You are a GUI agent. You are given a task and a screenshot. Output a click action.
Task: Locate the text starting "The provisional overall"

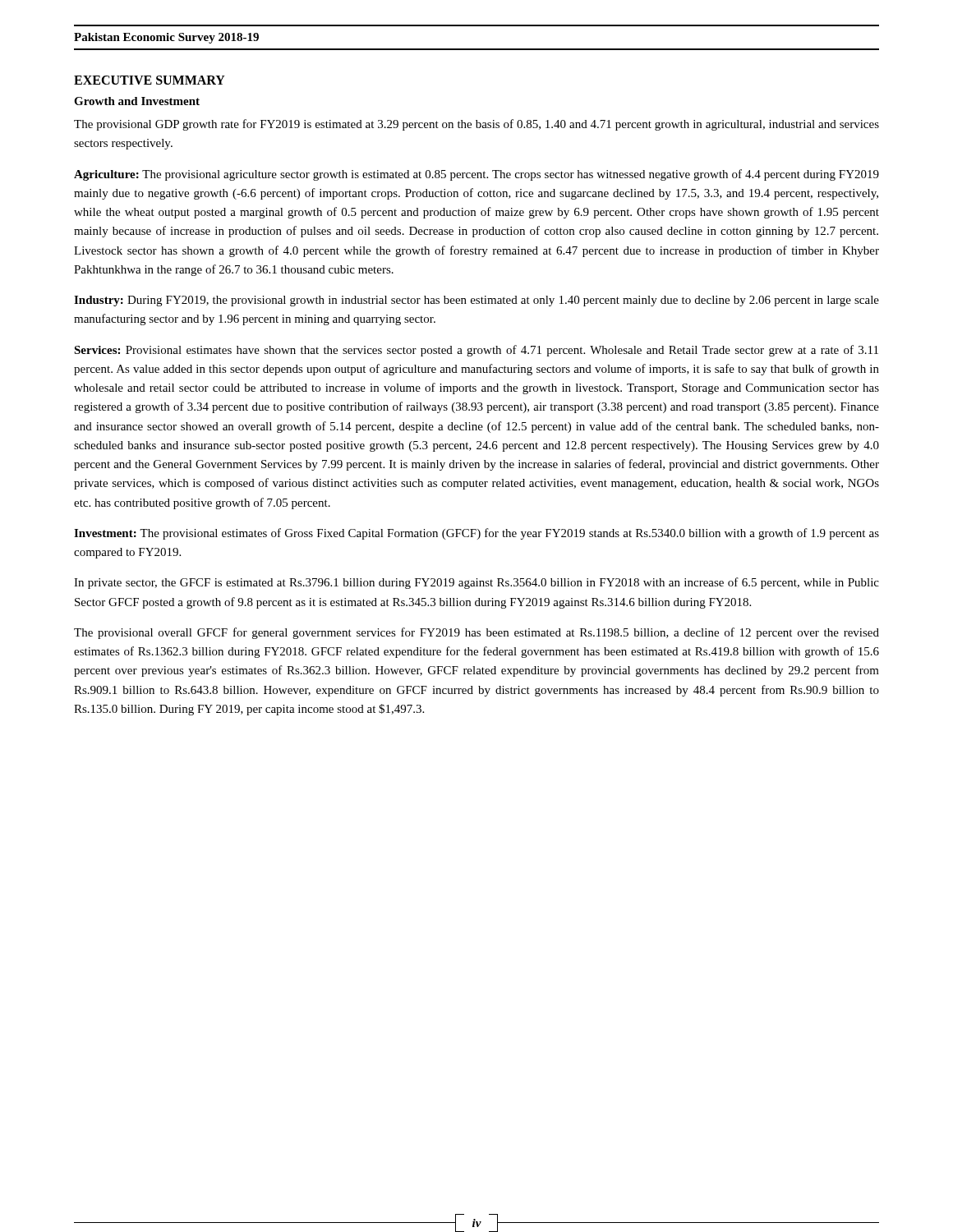[x=476, y=670]
